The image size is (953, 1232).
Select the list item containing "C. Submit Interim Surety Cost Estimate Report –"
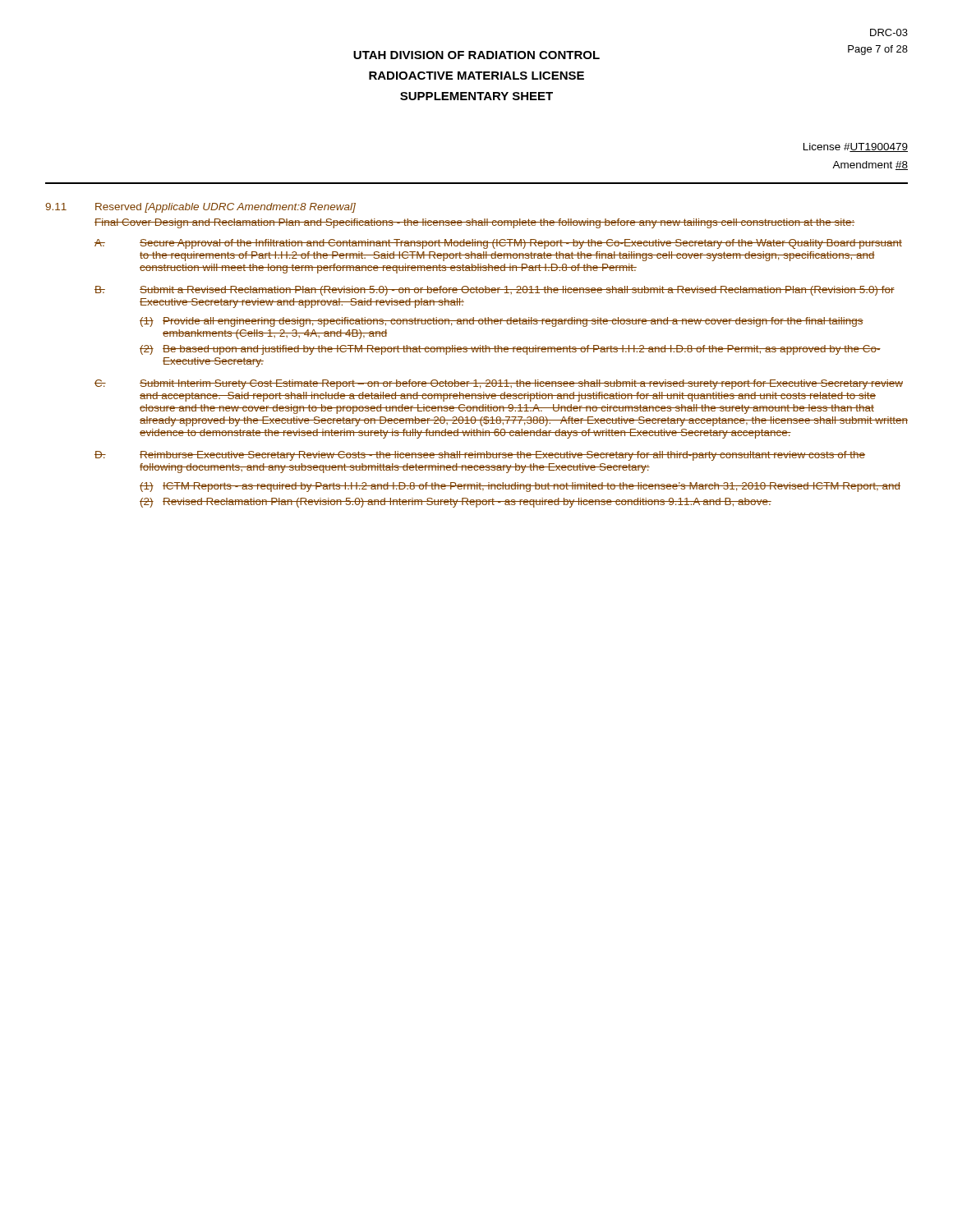(x=501, y=408)
